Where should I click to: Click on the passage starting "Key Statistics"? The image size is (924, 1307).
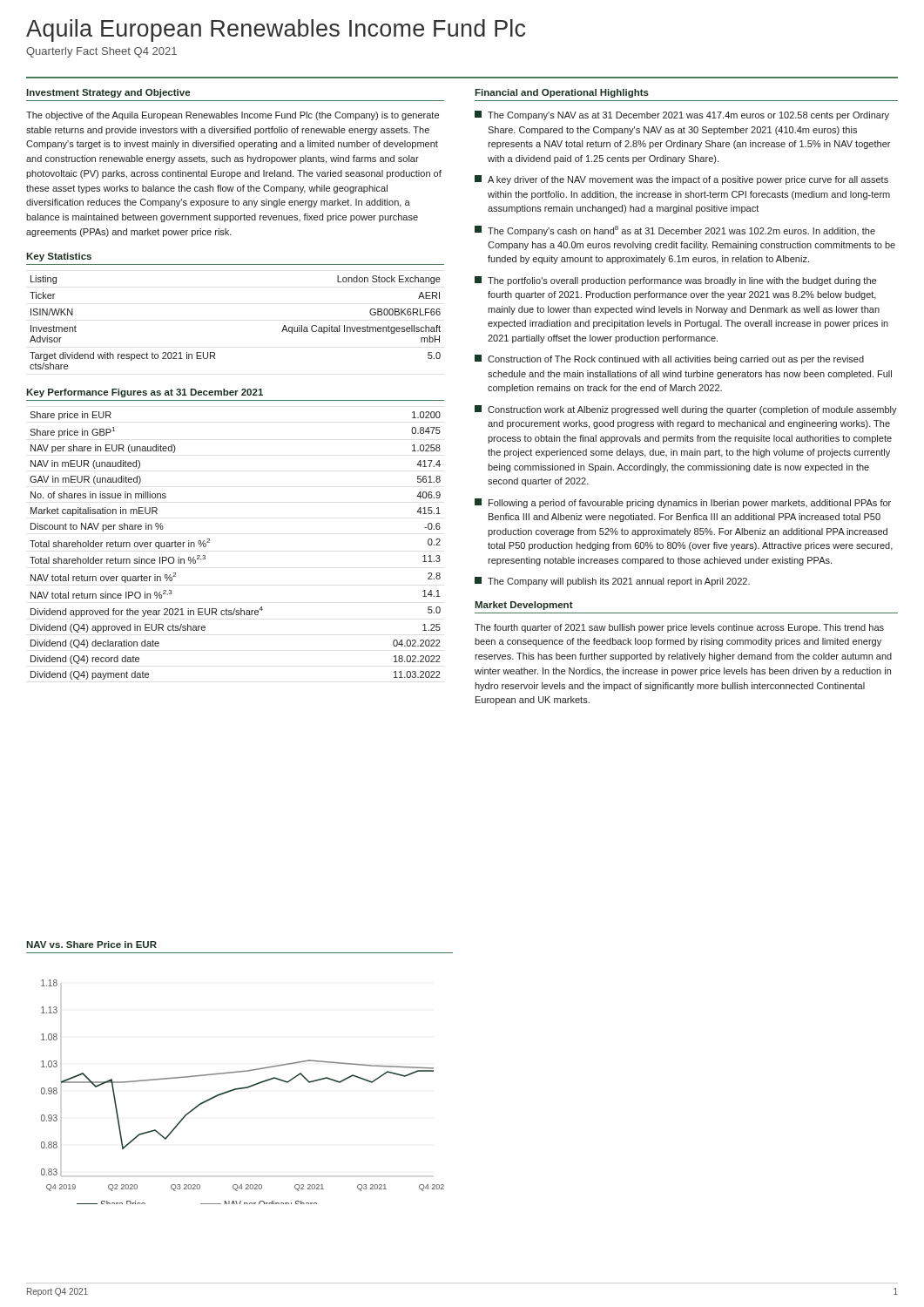pos(59,257)
